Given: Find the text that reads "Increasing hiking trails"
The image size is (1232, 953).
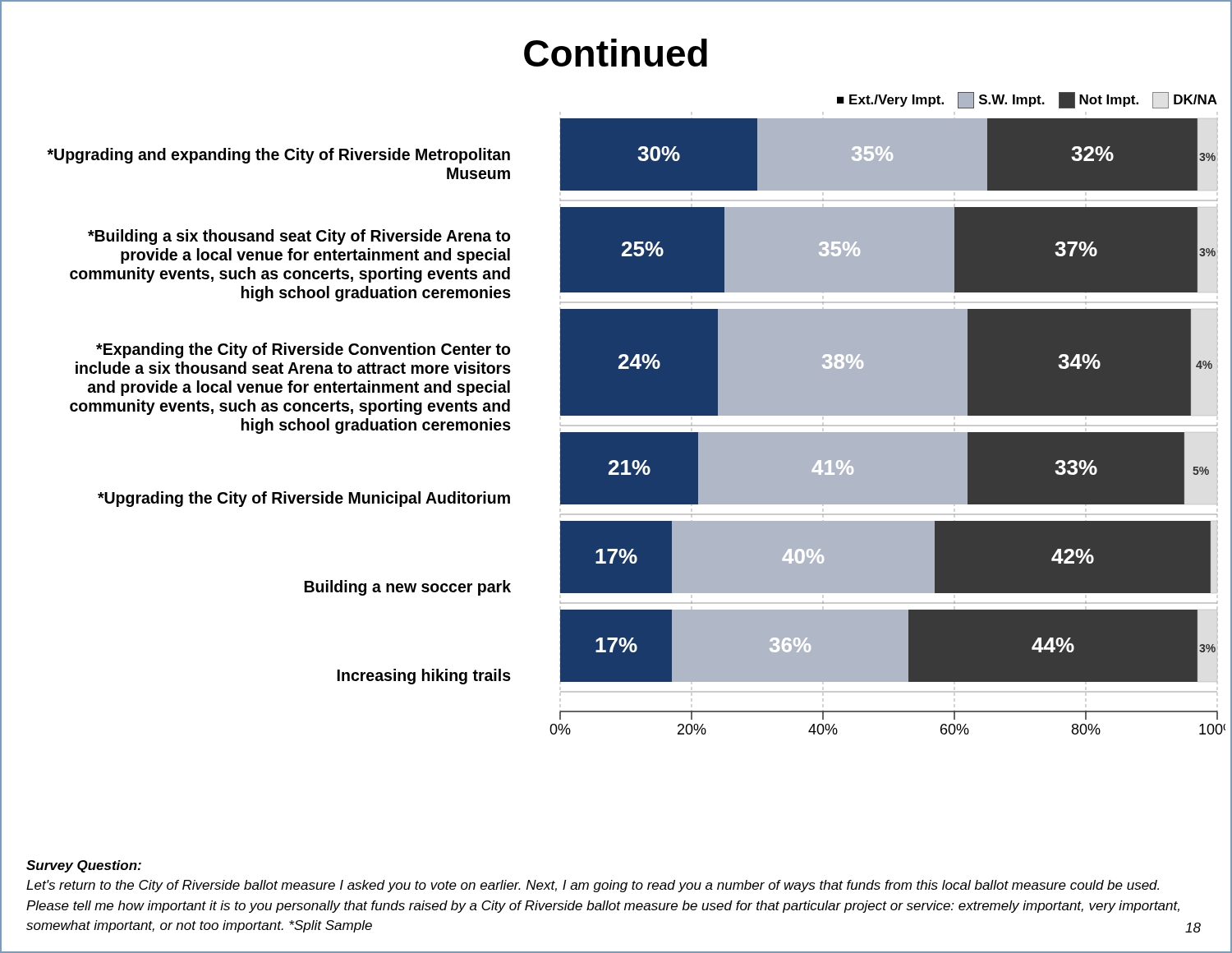Looking at the screenshot, I should [x=424, y=675].
